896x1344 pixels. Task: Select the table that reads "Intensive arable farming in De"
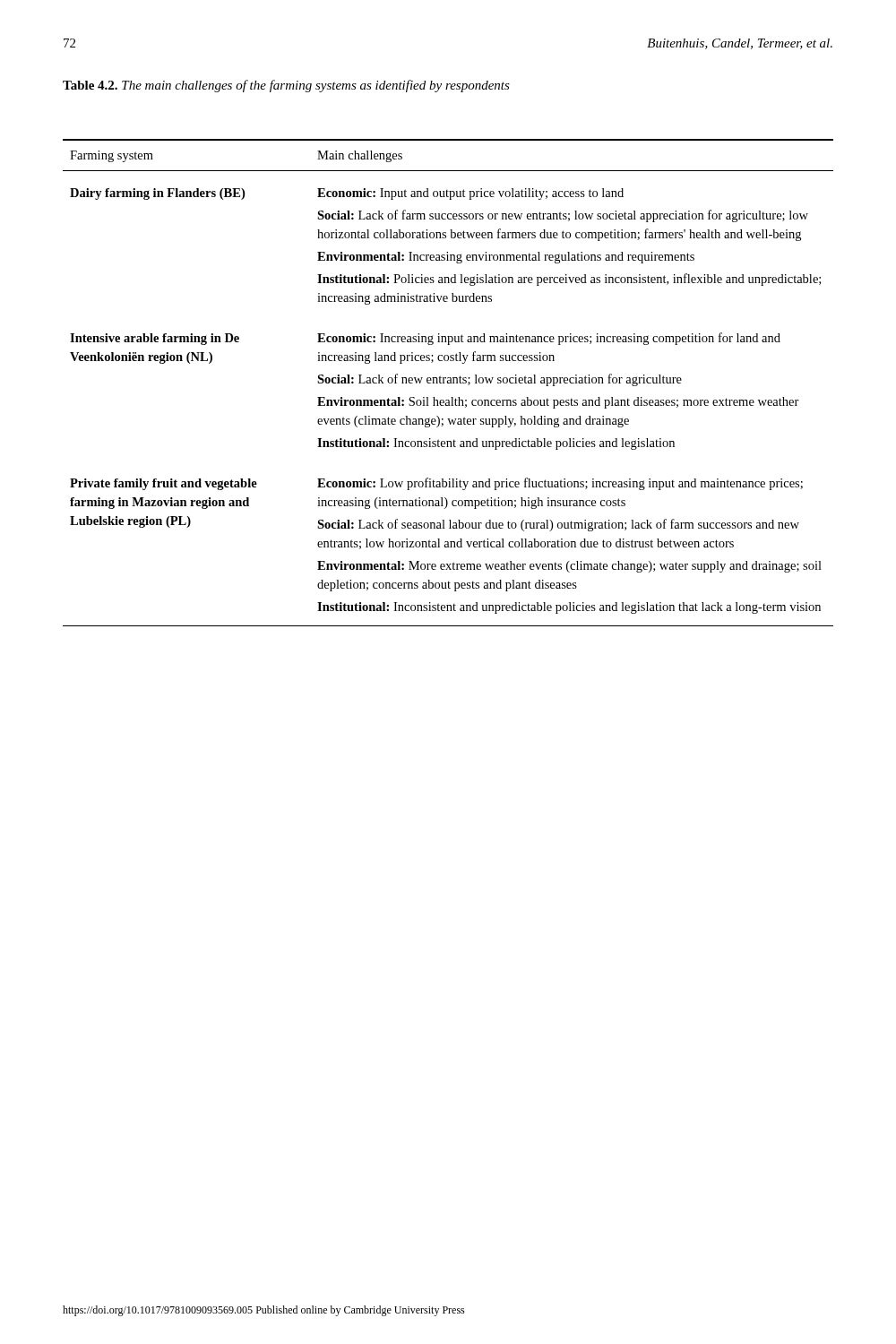[448, 383]
